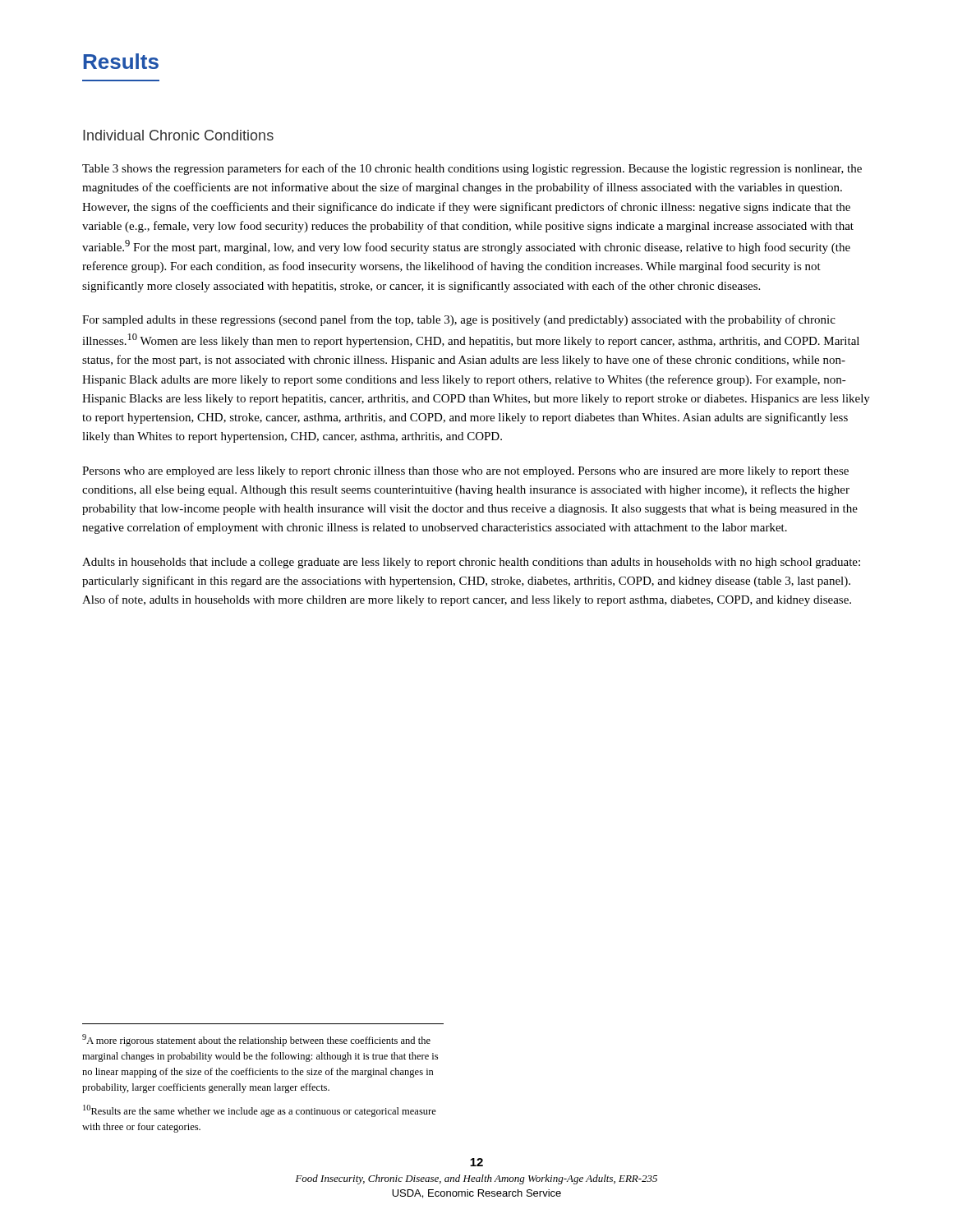The width and height of the screenshot is (953, 1232).
Task: Navigate to the passage starting "For sampled adults in these regressions (second panel"
Action: (x=476, y=378)
